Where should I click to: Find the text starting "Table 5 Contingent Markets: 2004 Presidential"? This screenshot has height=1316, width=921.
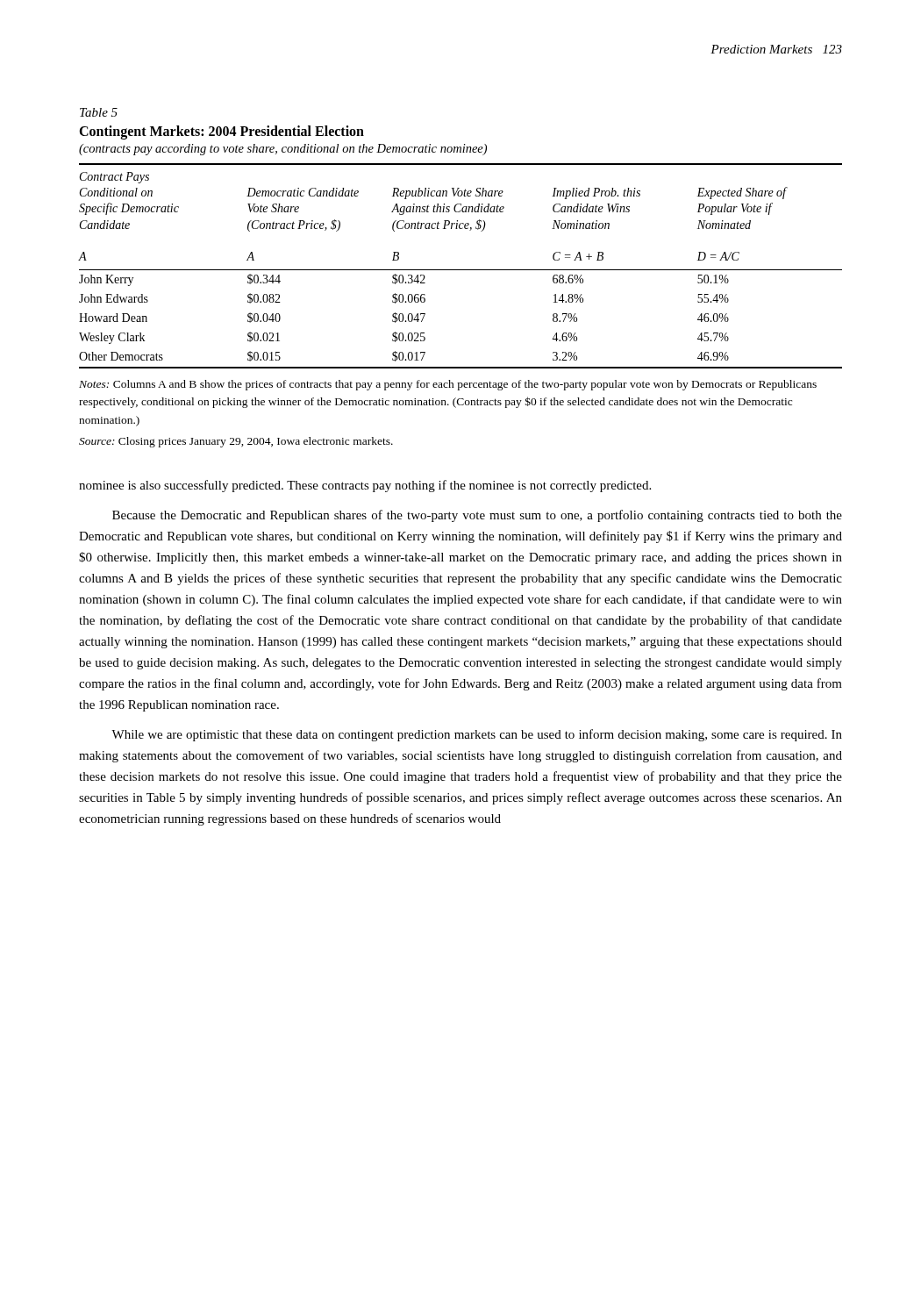point(99,112)
